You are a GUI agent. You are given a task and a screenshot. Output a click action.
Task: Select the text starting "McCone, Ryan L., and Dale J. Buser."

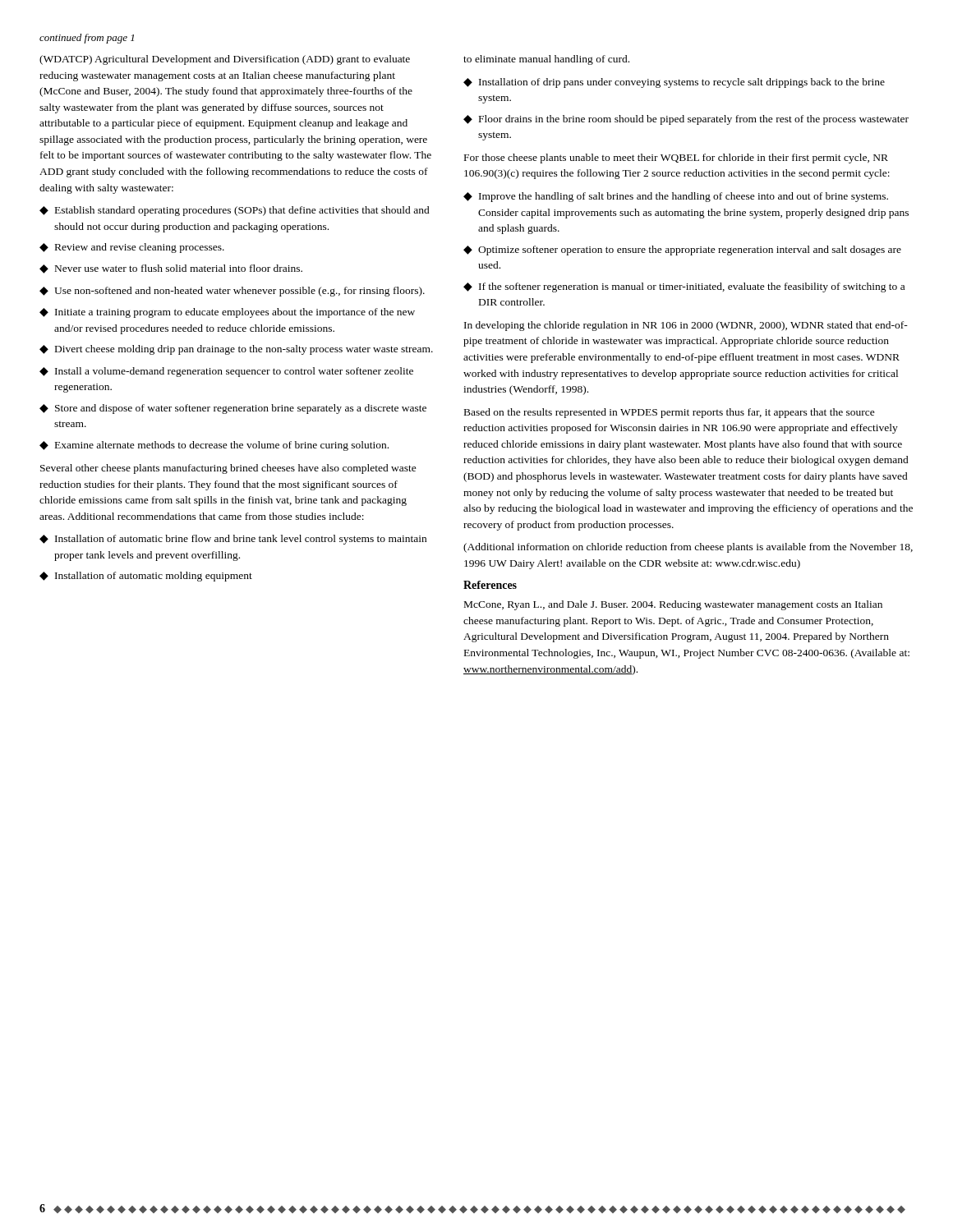point(688,636)
